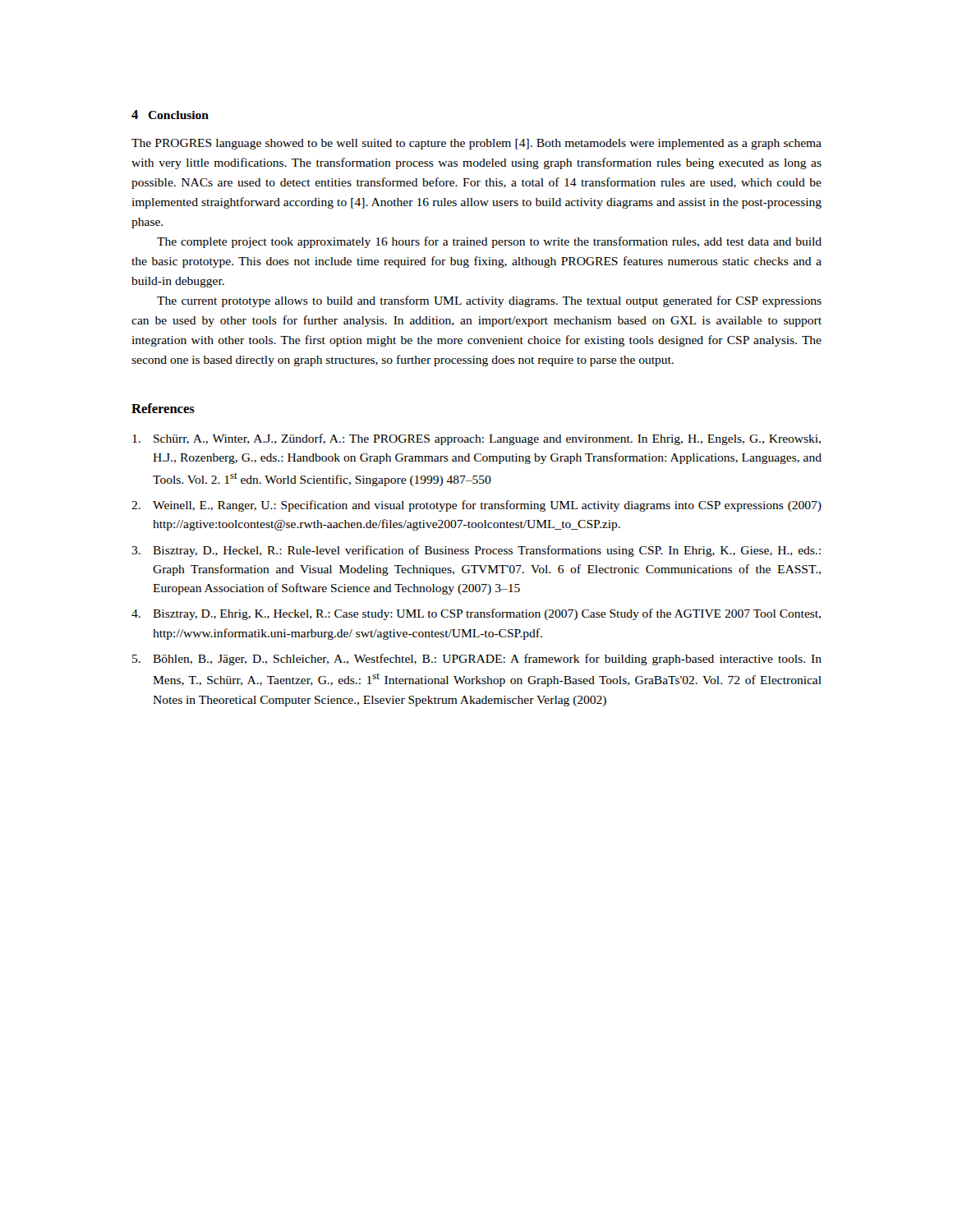Image resolution: width=953 pixels, height=1232 pixels.
Task: Navigate to the region starting "3. Bisztray, D., Heckel,"
Action: [476, 569]
